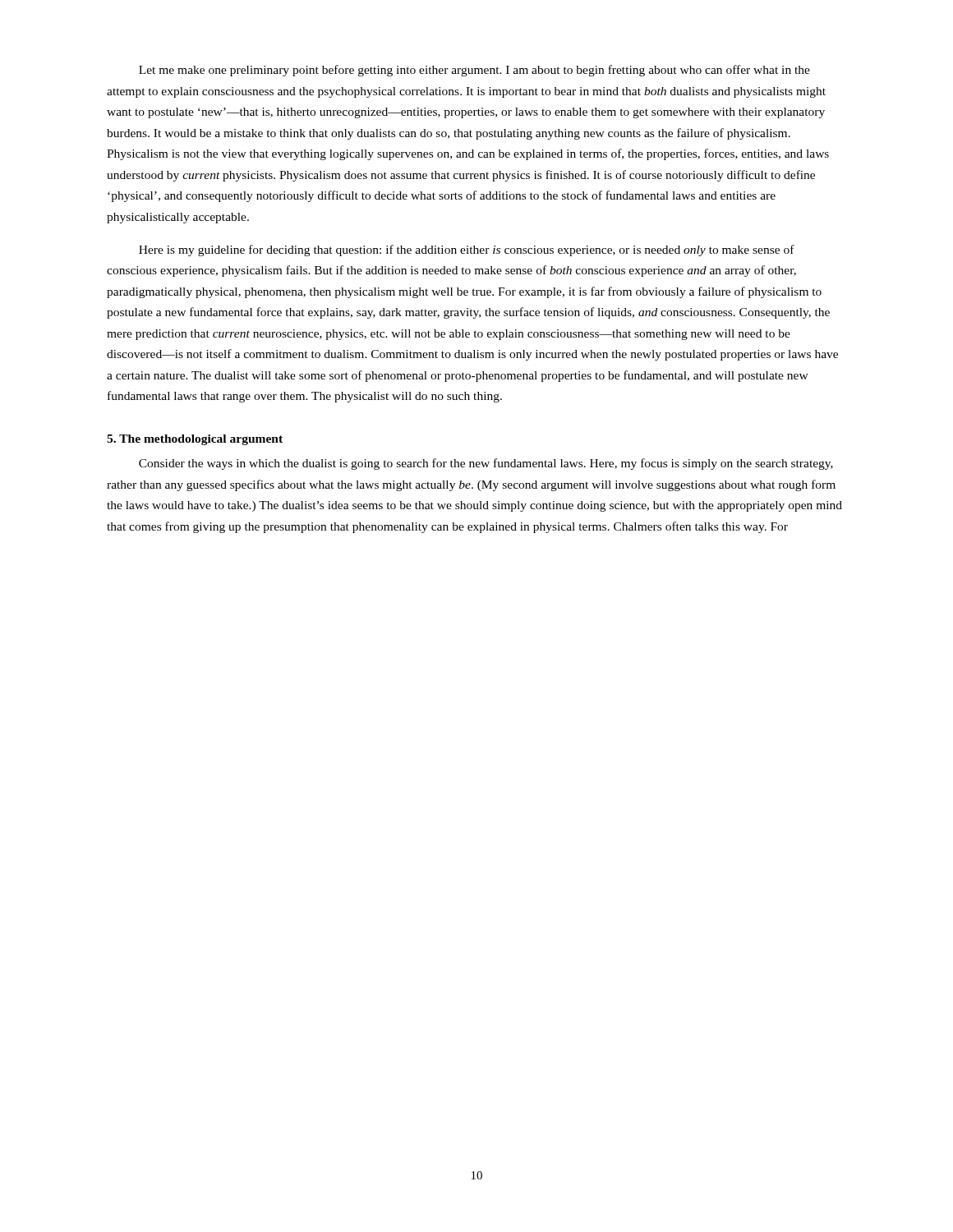Select the text block with the text "Consider the ways in which"
The width and height of the screenshot is (953, 1232).
[x=476, y=495]
